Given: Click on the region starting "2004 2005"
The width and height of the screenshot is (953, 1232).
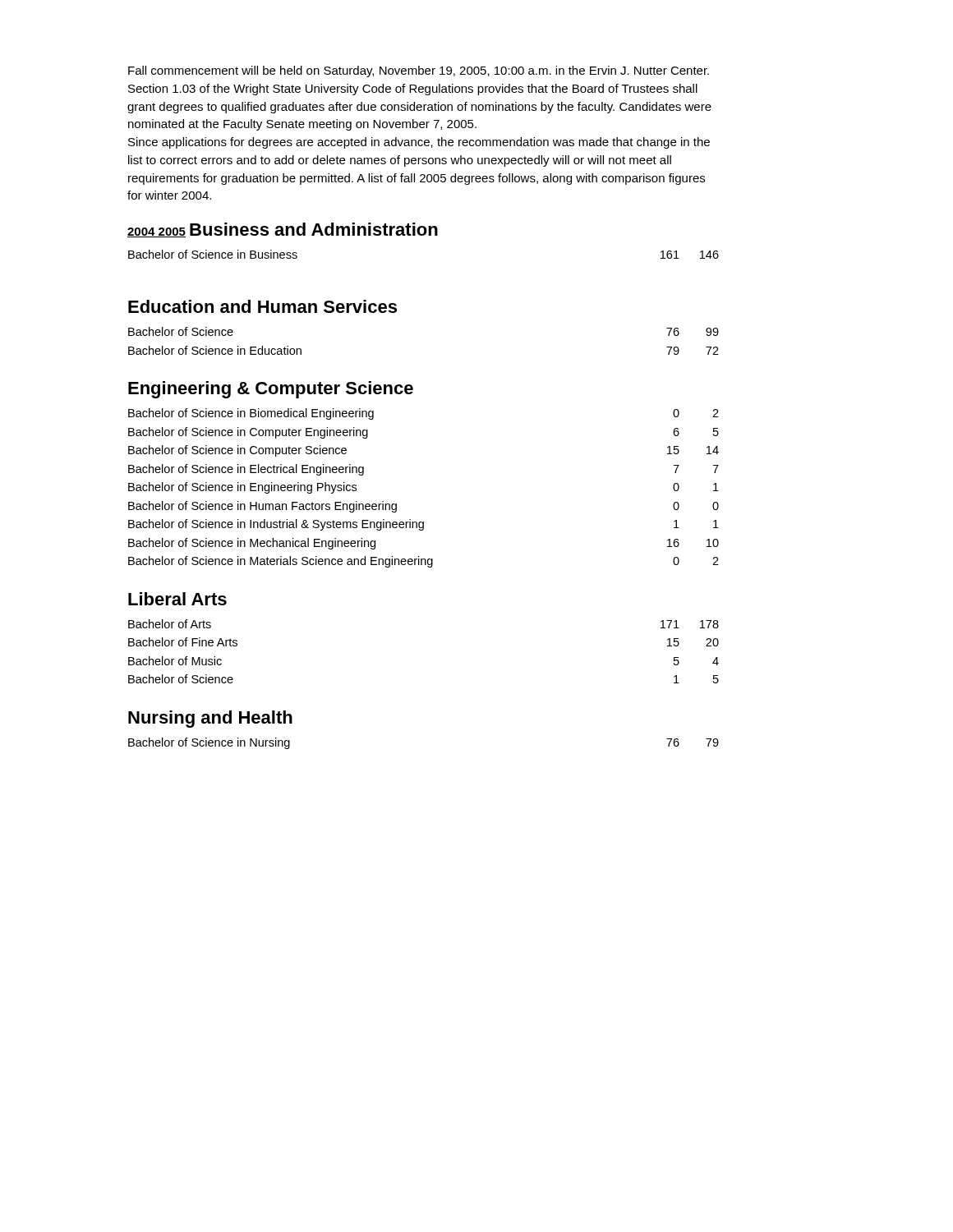Looking at the screenshot, I should click(156, 231).
